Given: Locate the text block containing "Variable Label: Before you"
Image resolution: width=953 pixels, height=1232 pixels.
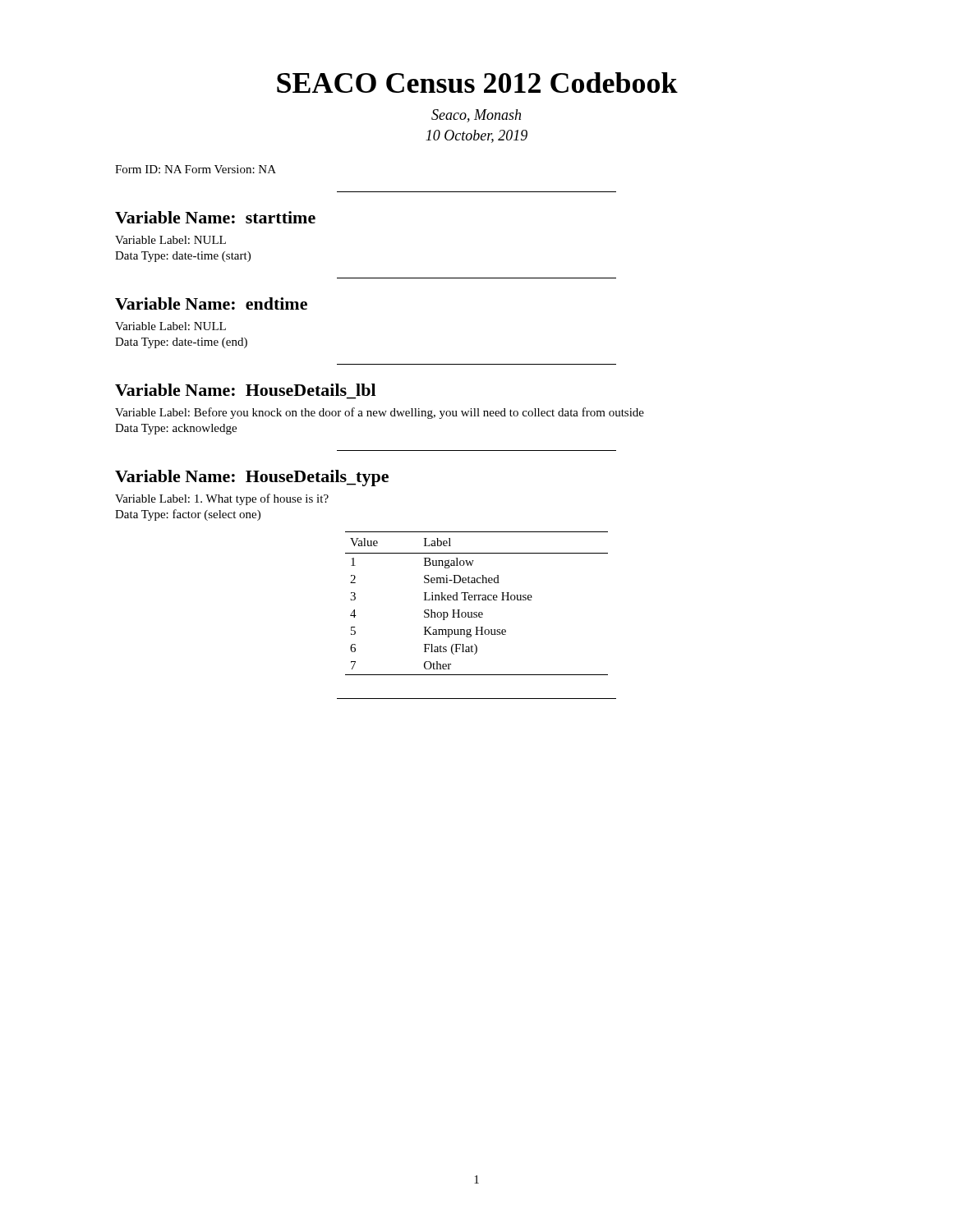Looking at the screenshot, I should pos(380,412).
